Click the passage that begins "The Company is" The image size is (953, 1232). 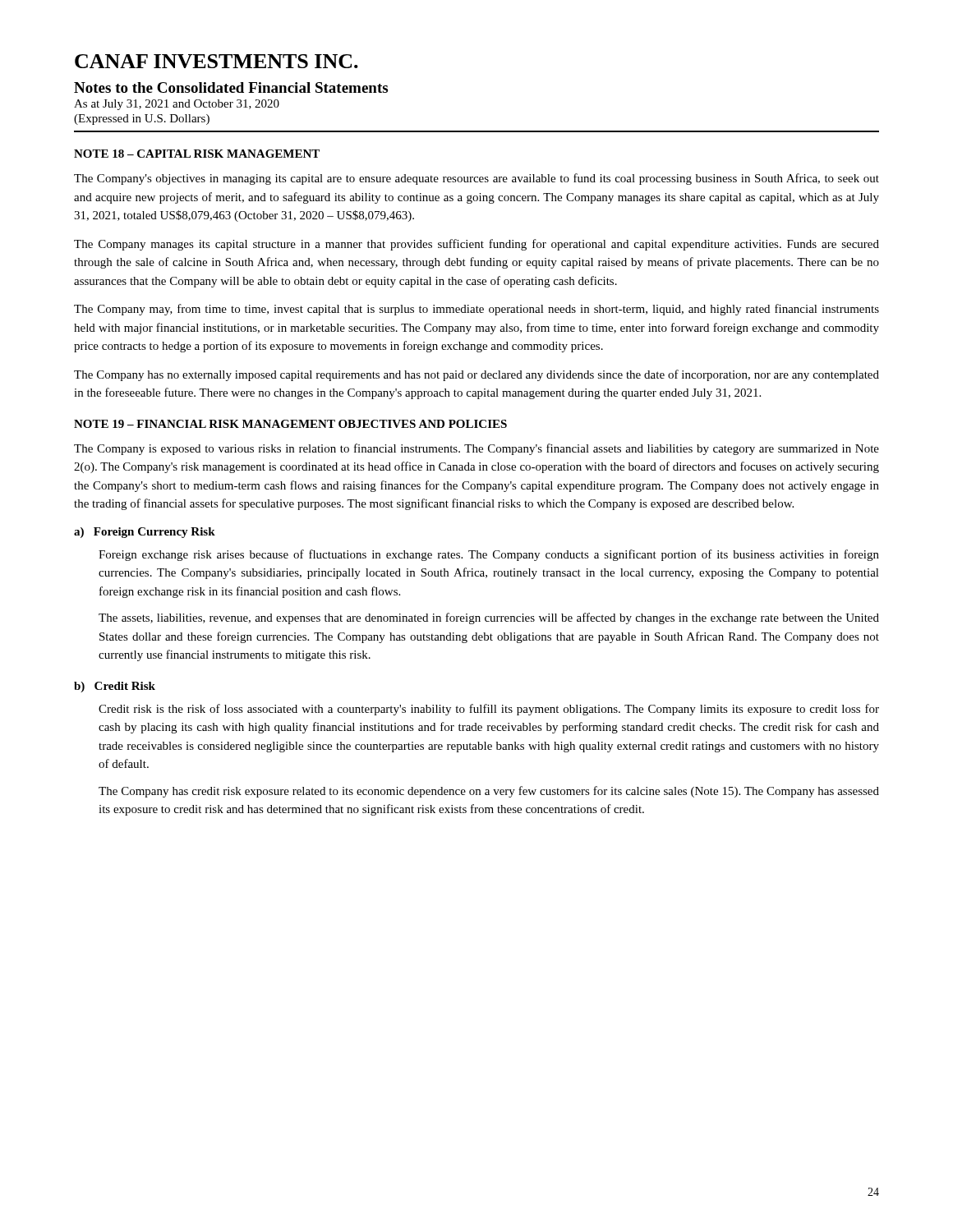click(x=476, y=476)
